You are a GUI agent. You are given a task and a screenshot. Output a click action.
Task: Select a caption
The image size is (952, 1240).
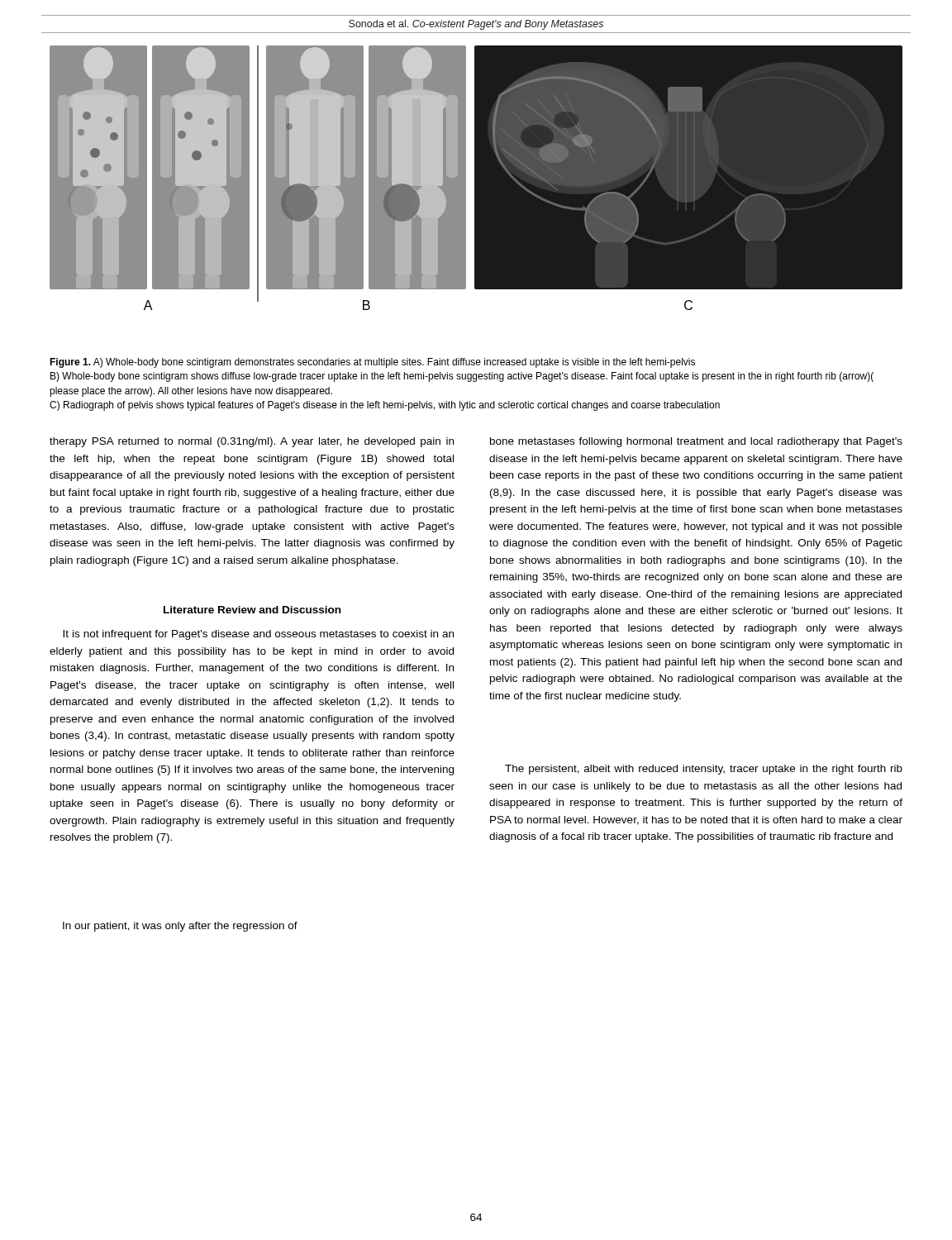[x=462, y=384]
